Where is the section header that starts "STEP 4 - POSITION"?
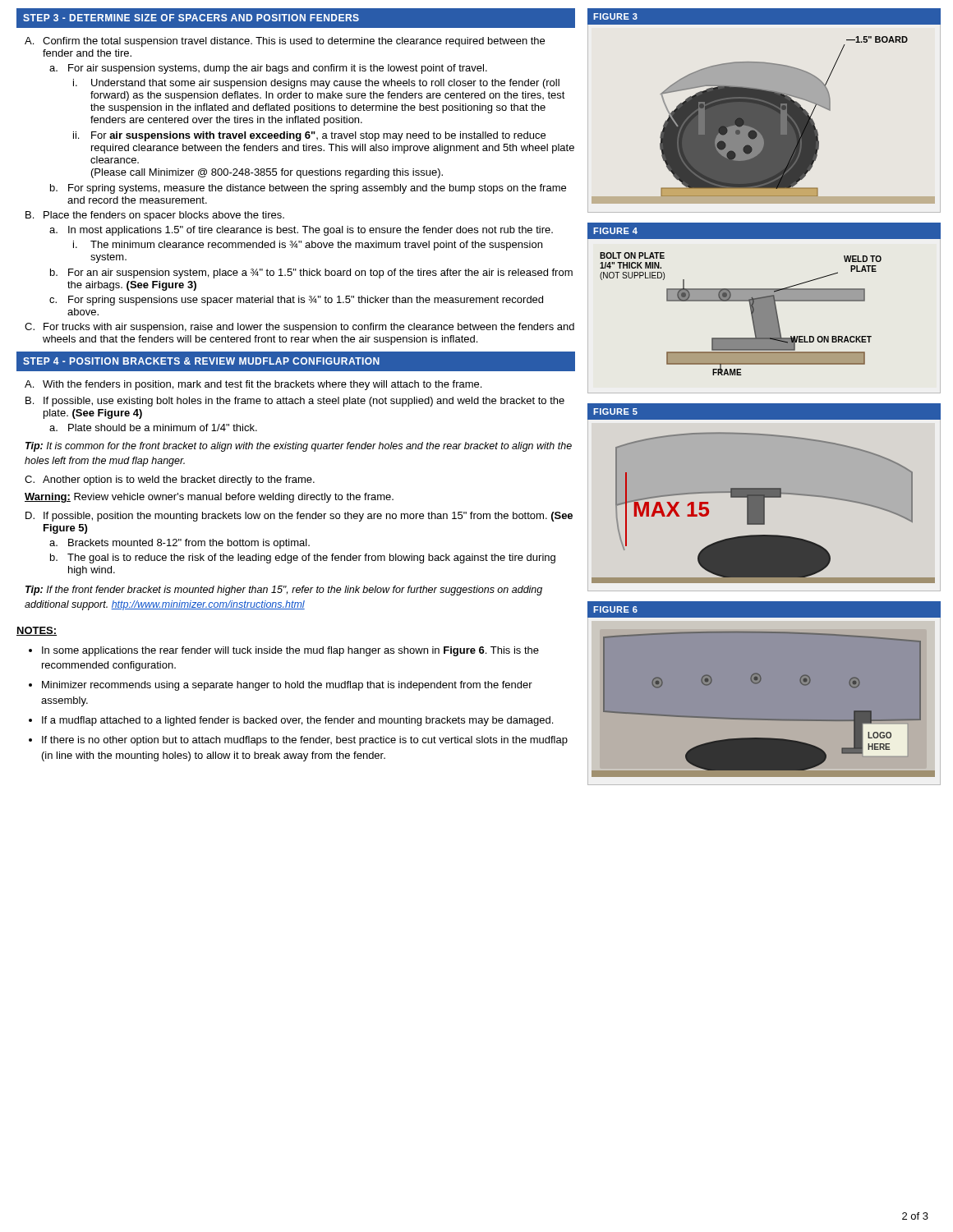The height and width of the screenshot is (1232, 953). [202, 361]
